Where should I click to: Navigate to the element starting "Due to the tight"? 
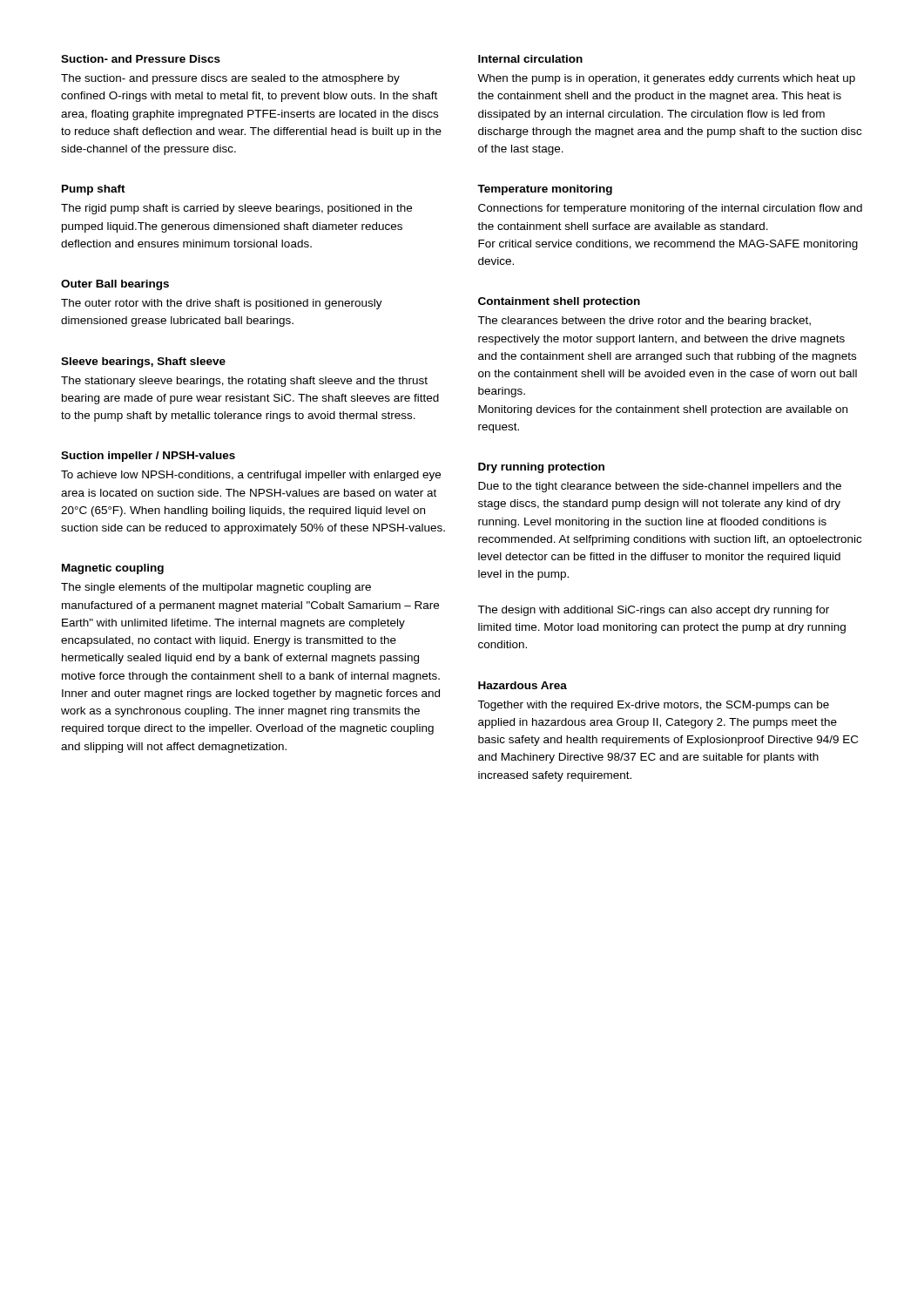(670, 565)
